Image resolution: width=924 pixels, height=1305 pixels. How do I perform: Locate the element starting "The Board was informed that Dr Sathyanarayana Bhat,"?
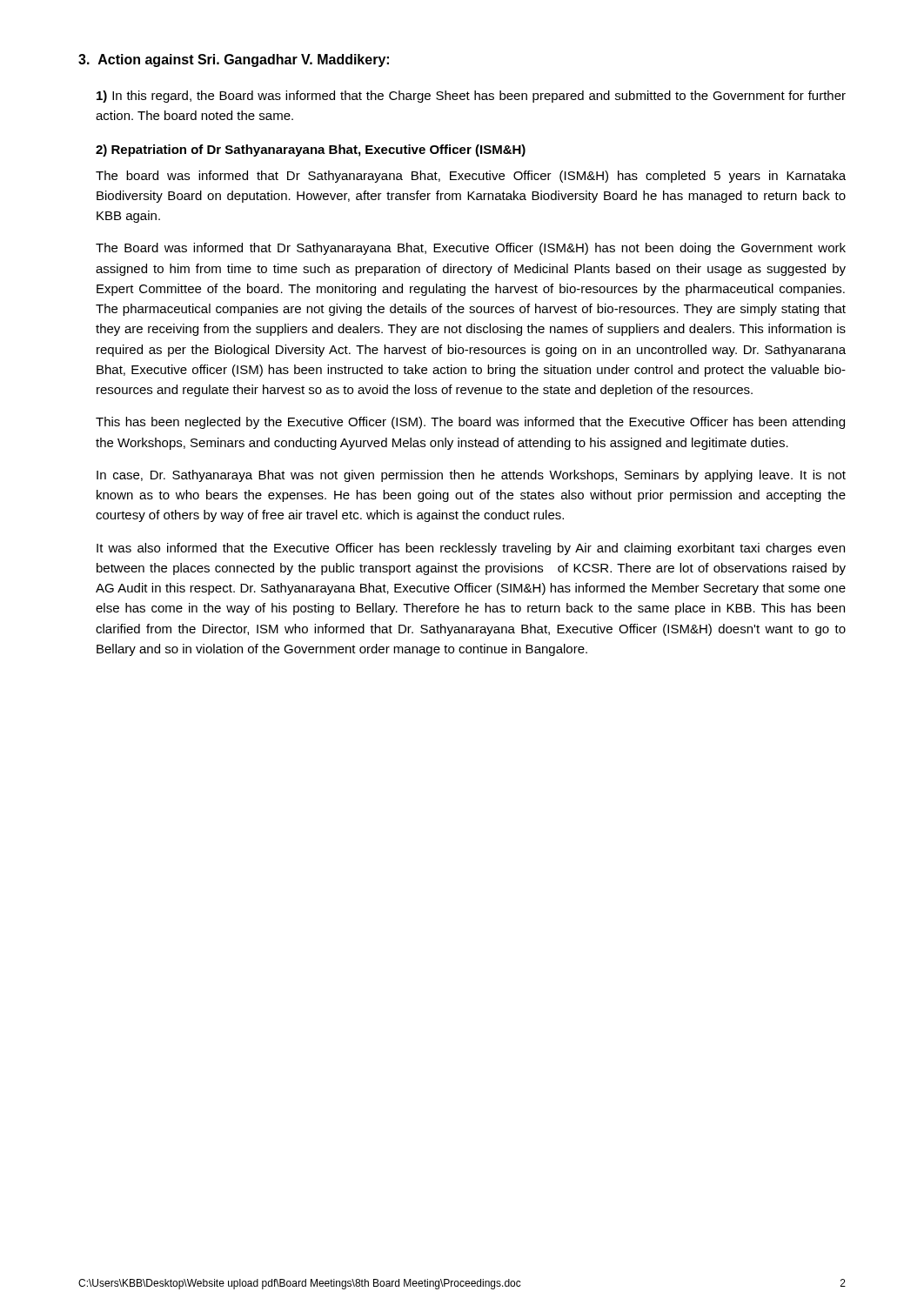471,319
